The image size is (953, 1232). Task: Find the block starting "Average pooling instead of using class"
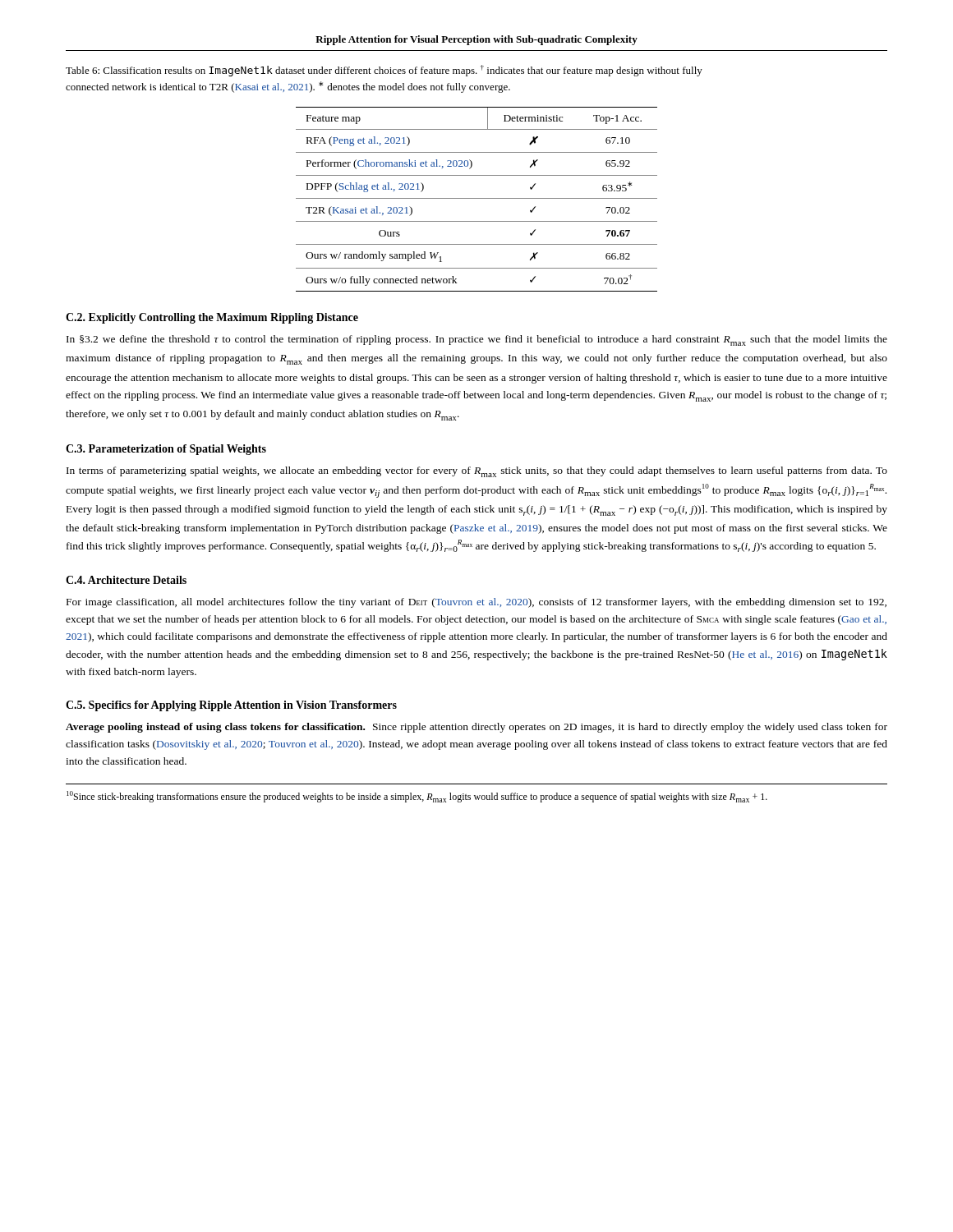(x=476, y=743)
